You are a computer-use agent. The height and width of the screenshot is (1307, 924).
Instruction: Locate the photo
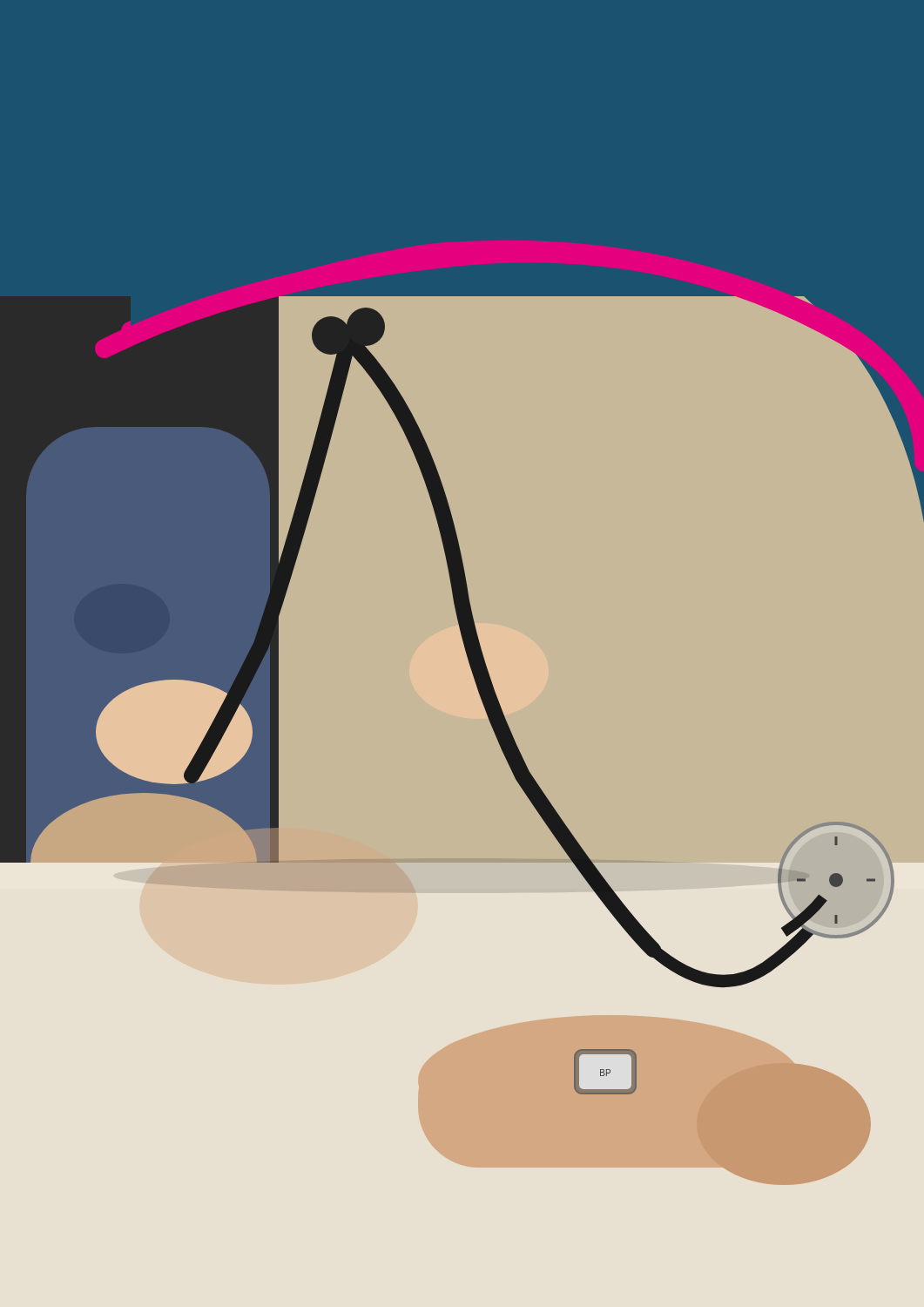[x=462, y=780]
